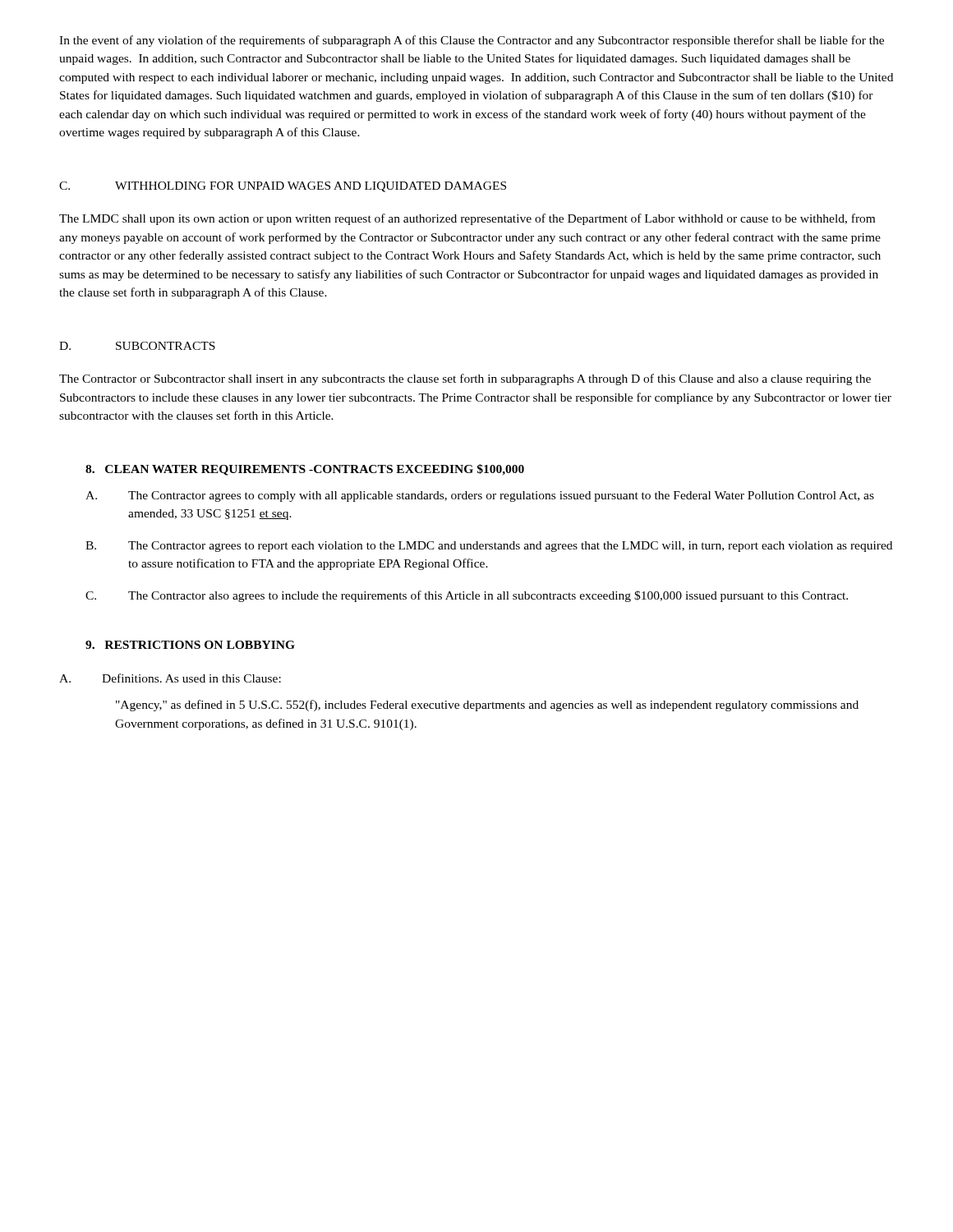Select the element starting "C. The Contractor"
This screenshot has width=953, height=1232.
(467, 596)
